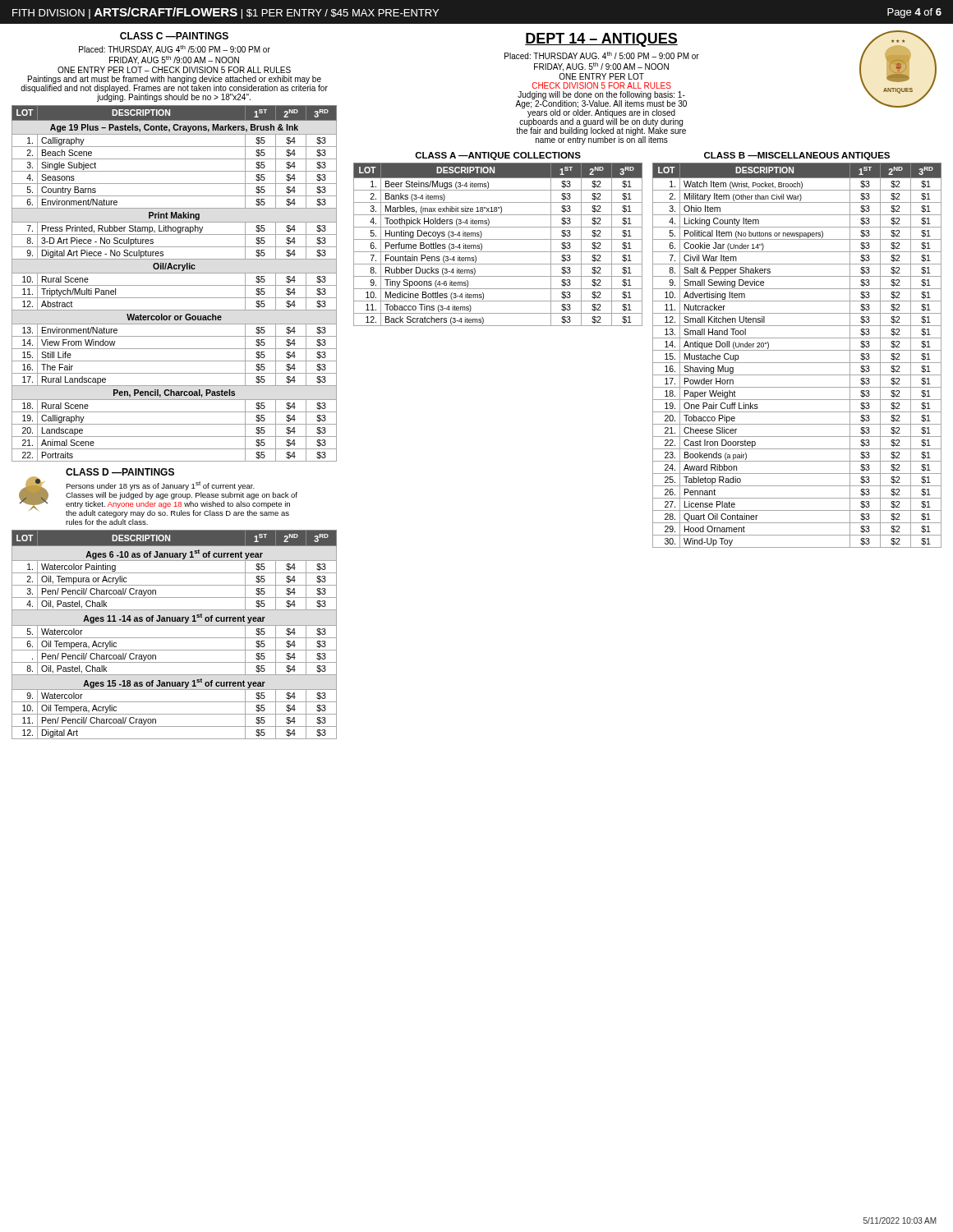Find the section header that reads "CLASS A —ANTIQUE"
This screenshot has width=953, height=1232.
498,155
